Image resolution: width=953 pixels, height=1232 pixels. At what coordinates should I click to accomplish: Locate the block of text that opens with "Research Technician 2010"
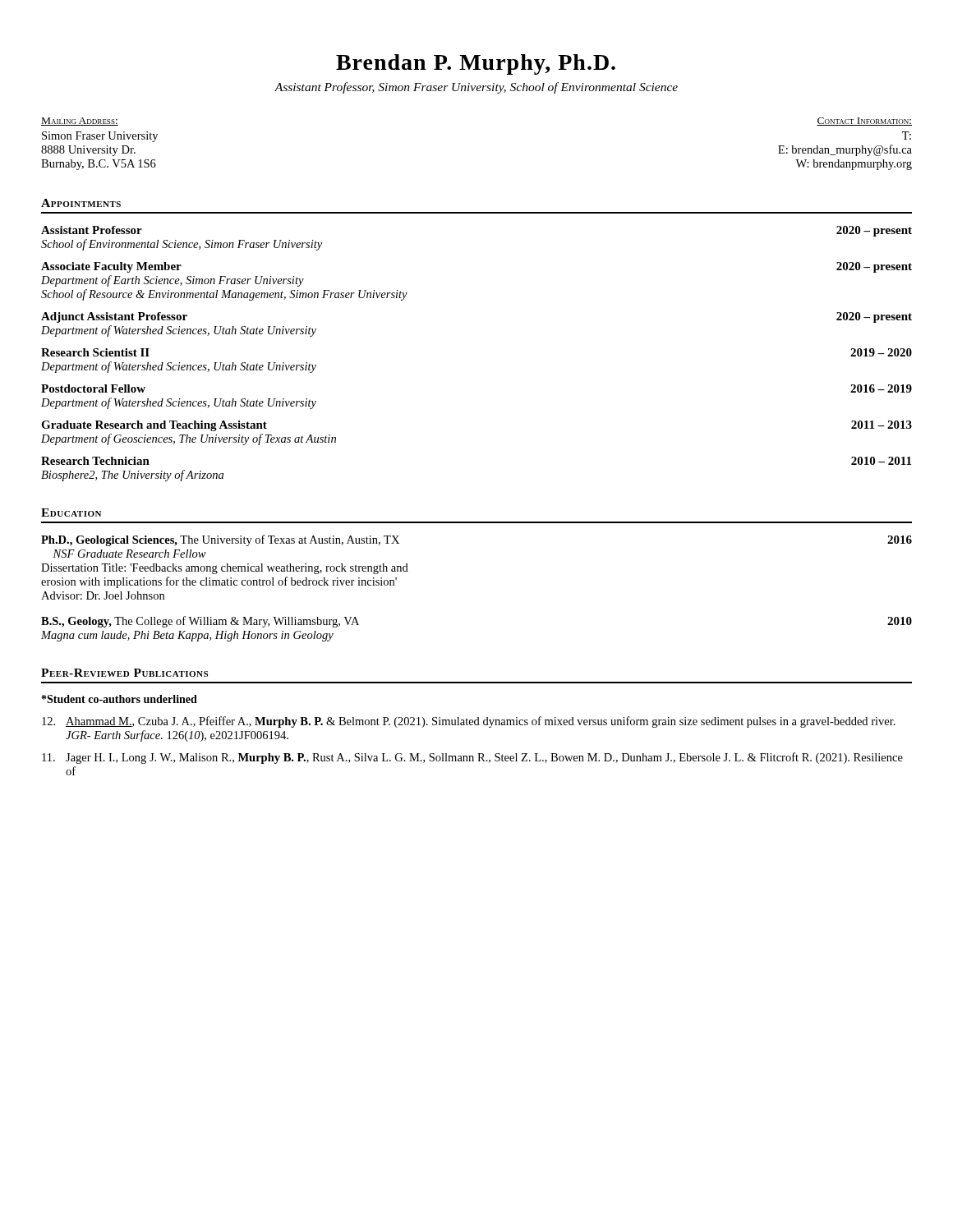[x=87, y=460]
